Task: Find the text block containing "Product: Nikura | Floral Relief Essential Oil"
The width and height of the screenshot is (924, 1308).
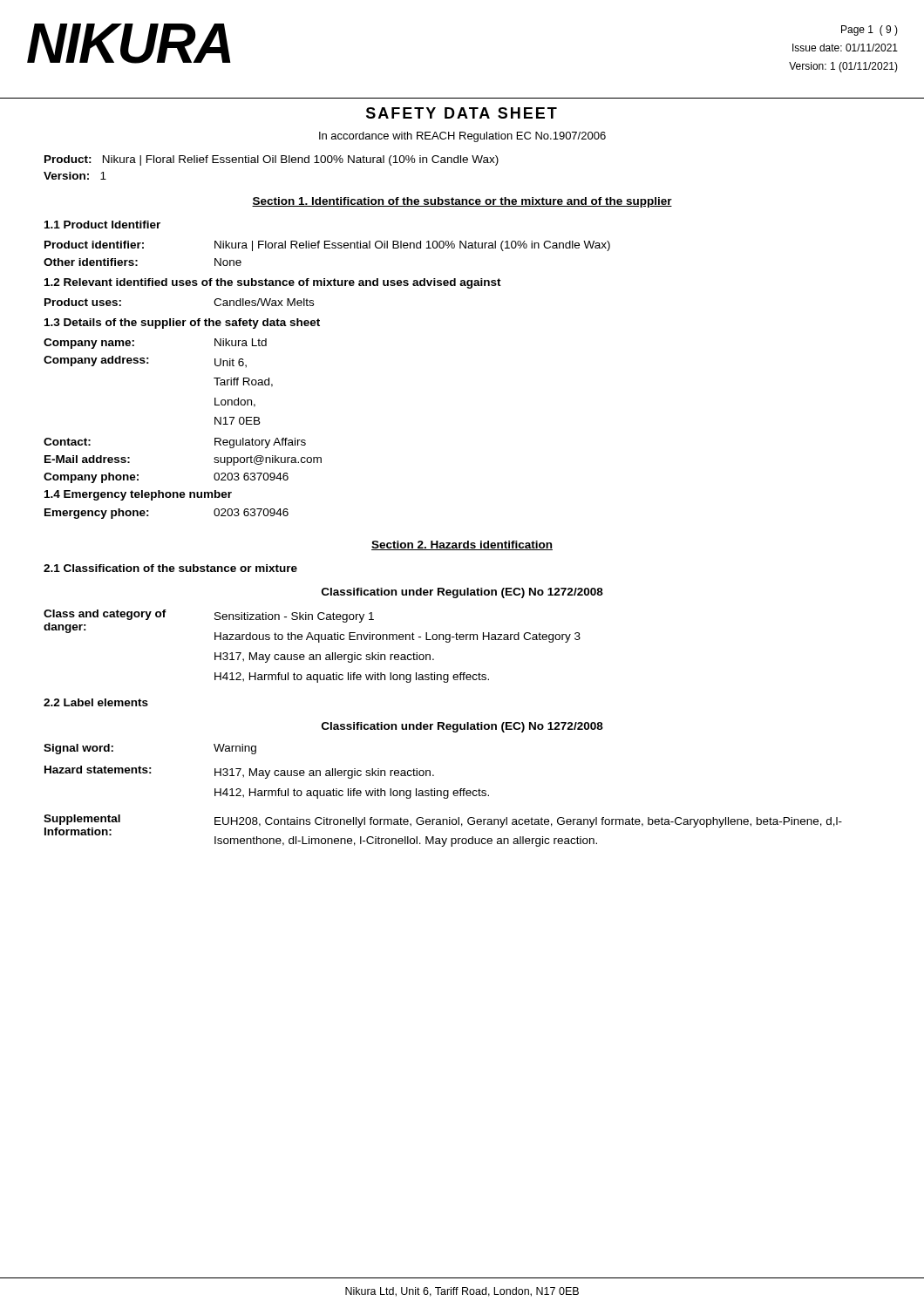Action: 271,159
